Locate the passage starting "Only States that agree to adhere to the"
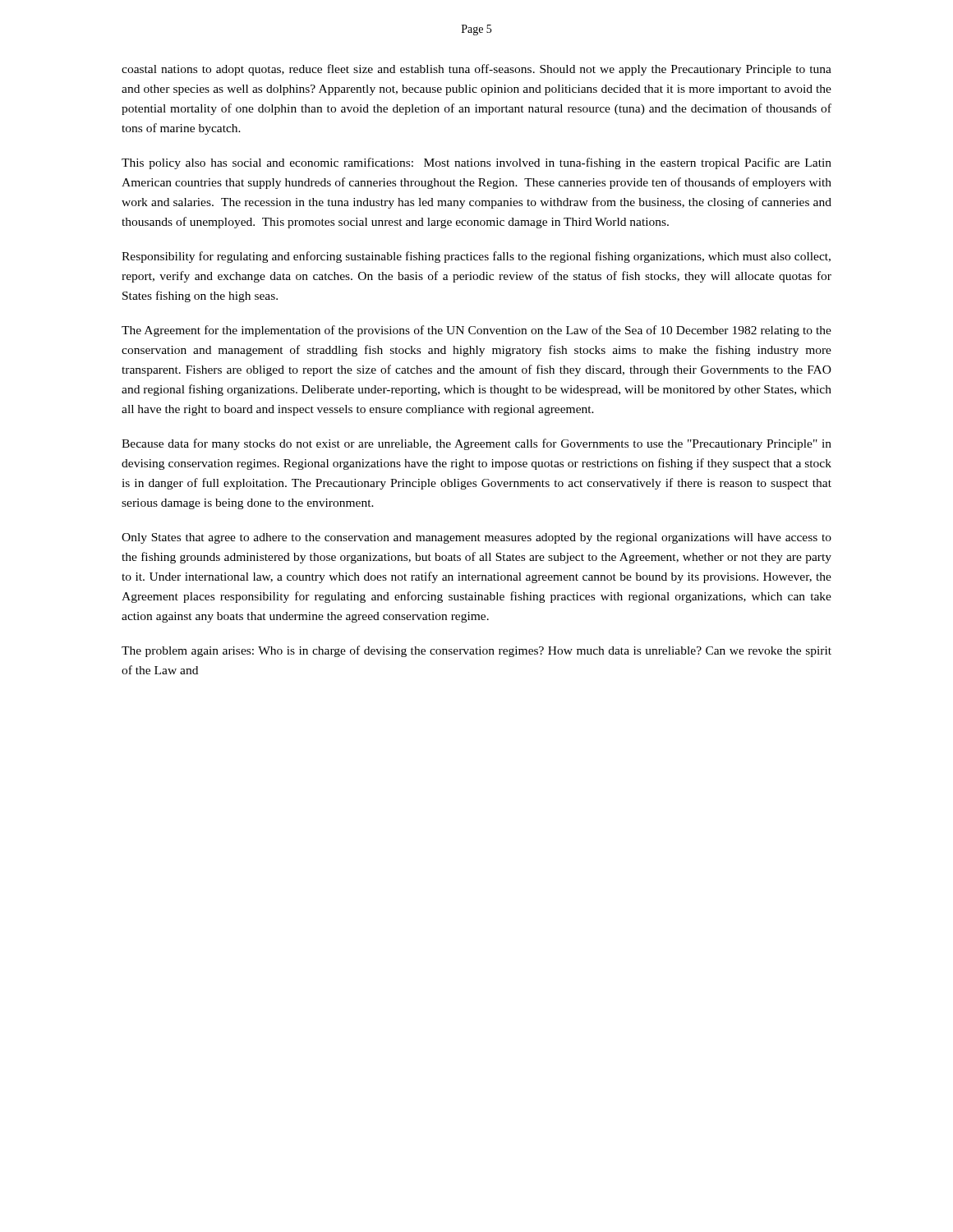Screen dimensions: 1232x953 point(476,576)
